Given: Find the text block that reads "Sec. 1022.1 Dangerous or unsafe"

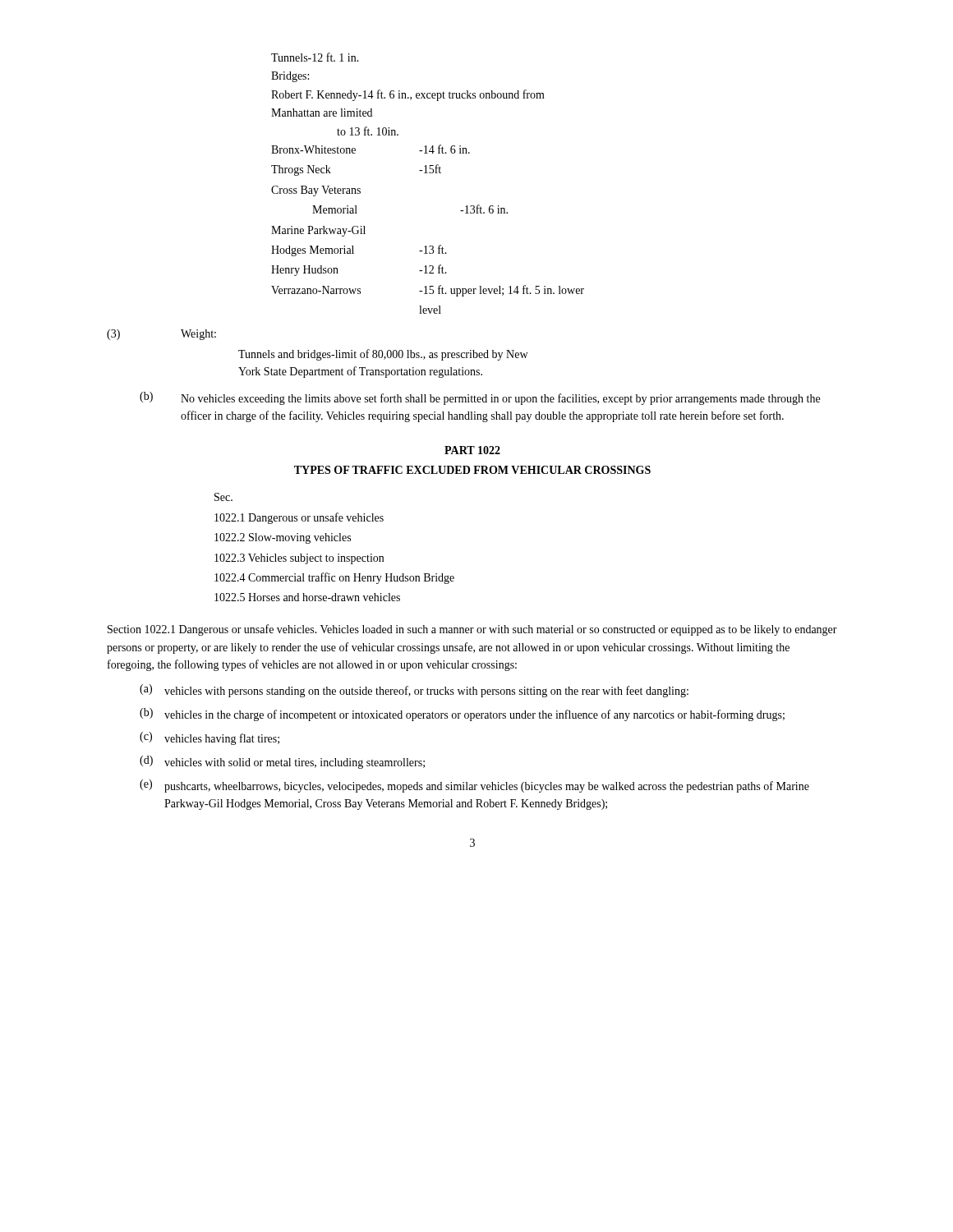Looking at the screenshot, I should [x=223, y=497].
